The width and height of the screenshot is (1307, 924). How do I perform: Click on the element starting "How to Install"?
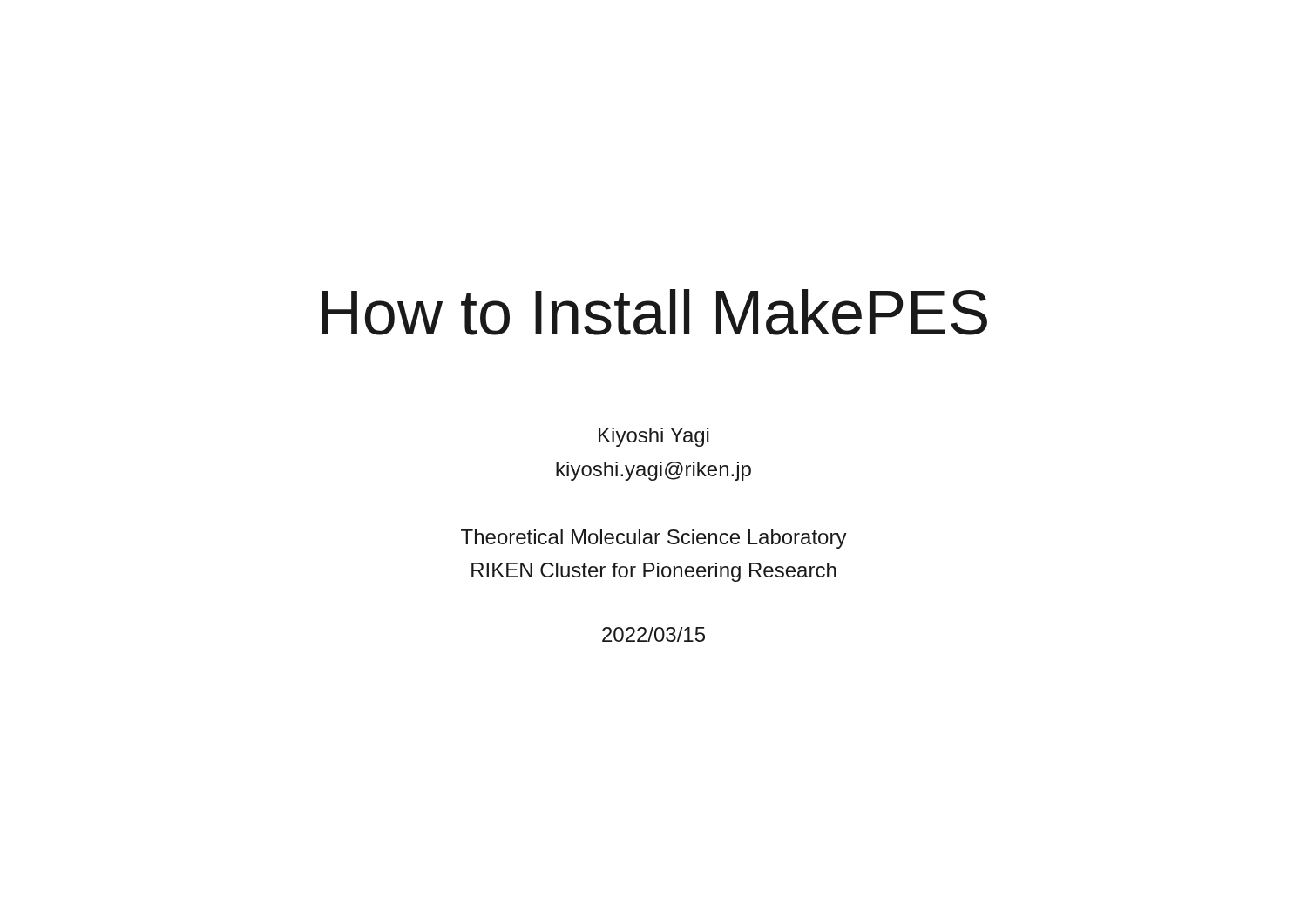click(x=654, y=313)
